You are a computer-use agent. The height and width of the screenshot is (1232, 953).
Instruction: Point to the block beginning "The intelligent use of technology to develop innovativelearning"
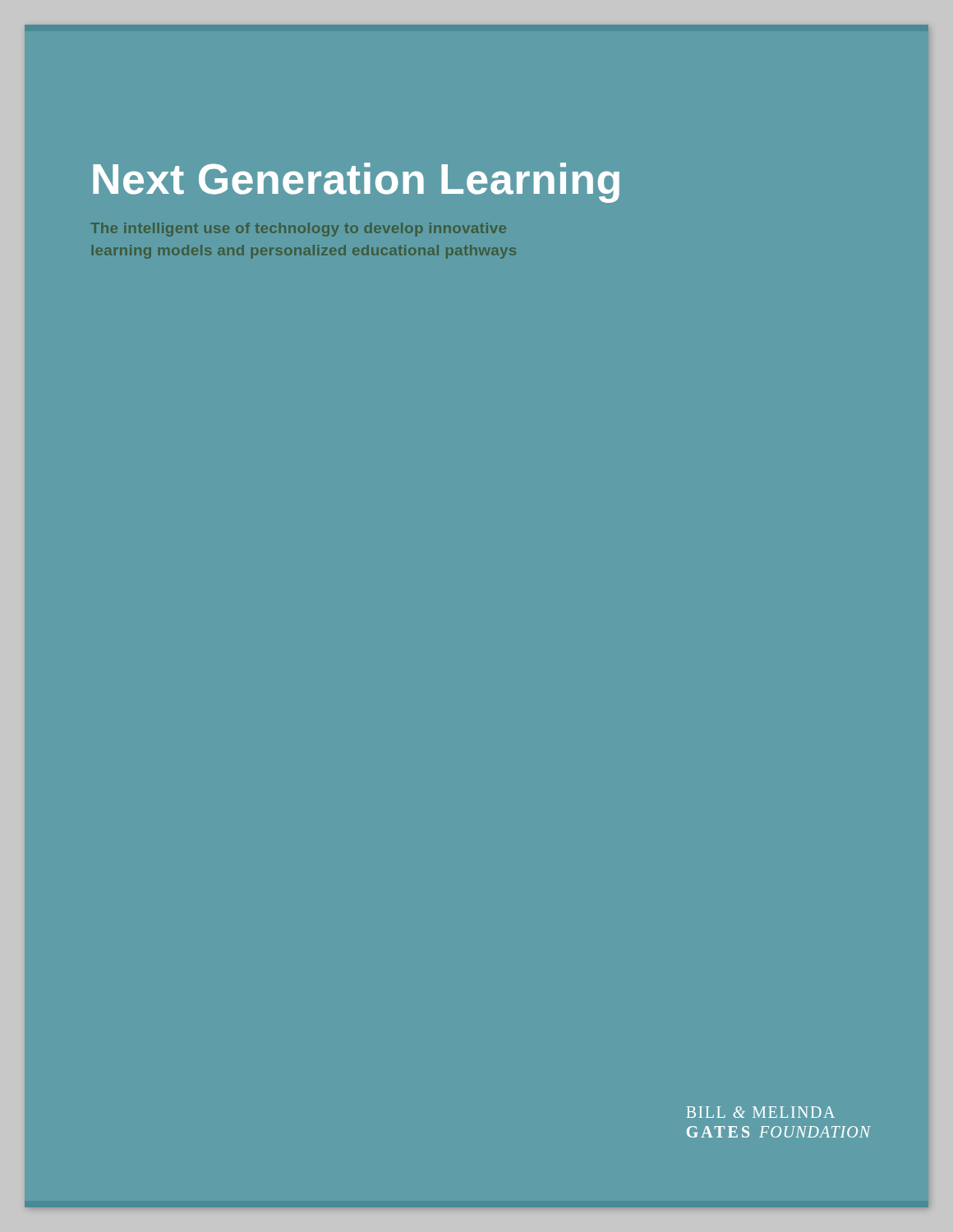[x=427, y=240]
